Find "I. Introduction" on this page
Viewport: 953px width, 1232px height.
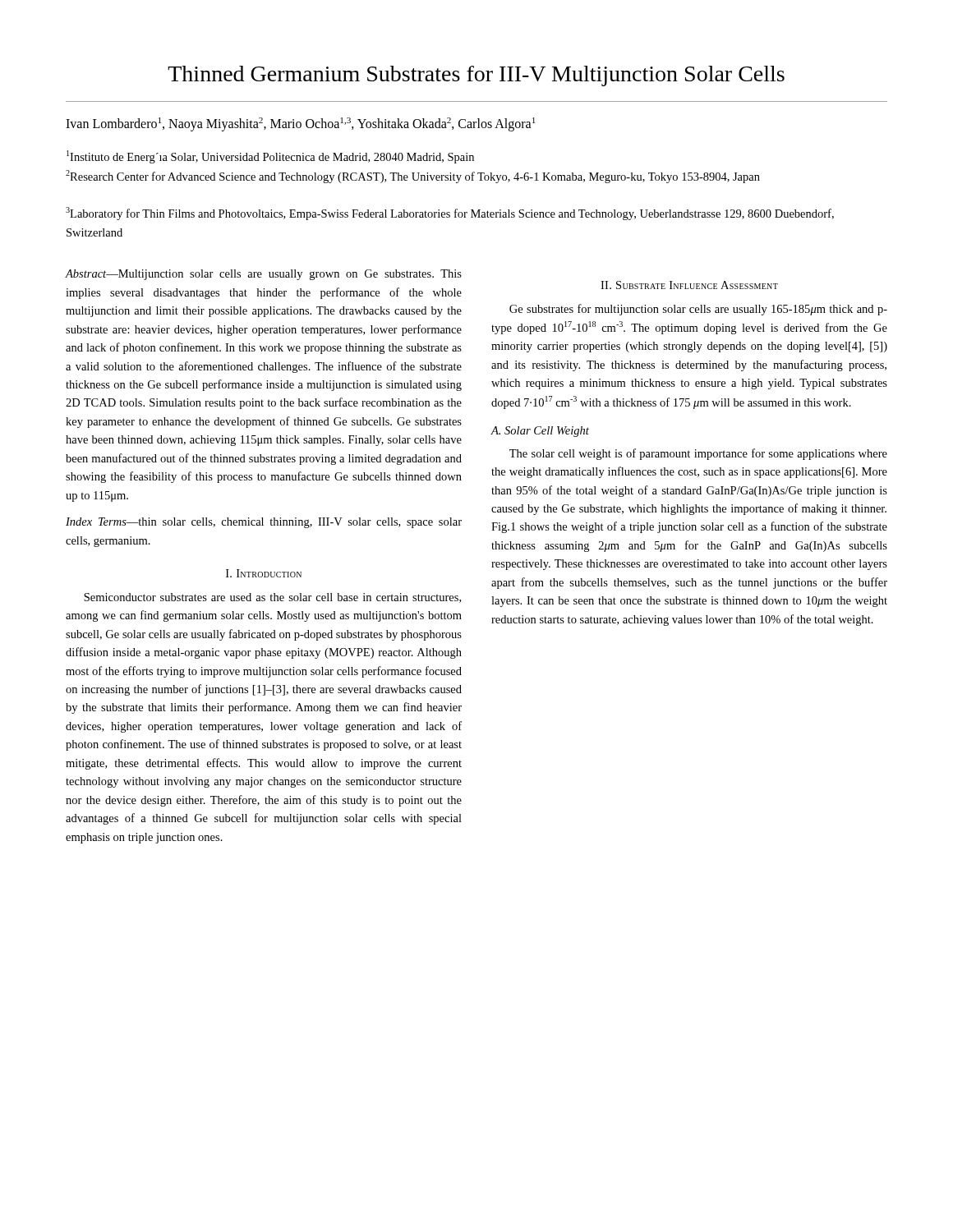264,573
